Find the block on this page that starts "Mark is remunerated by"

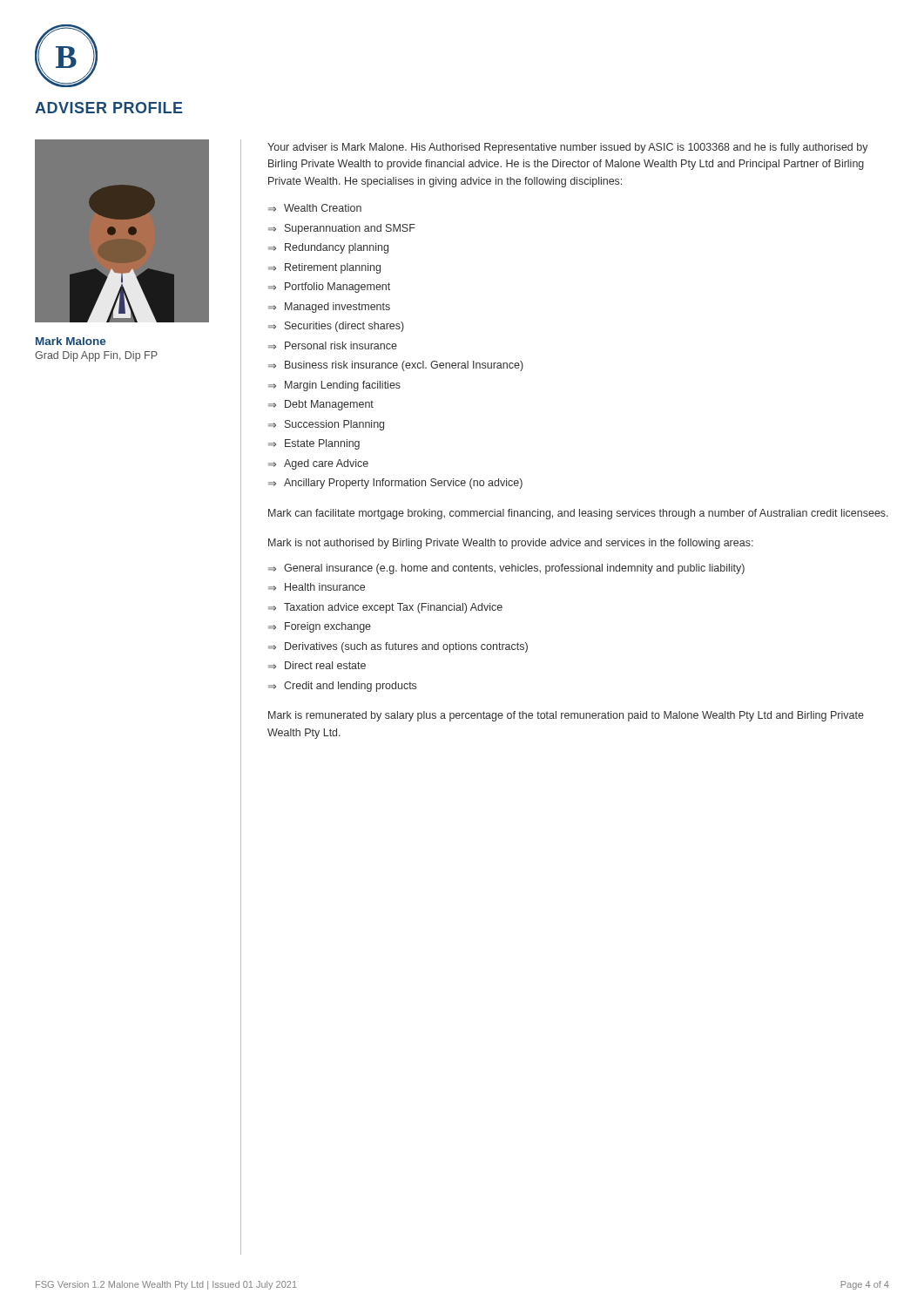pyautogui.click(x=566, y=724)
